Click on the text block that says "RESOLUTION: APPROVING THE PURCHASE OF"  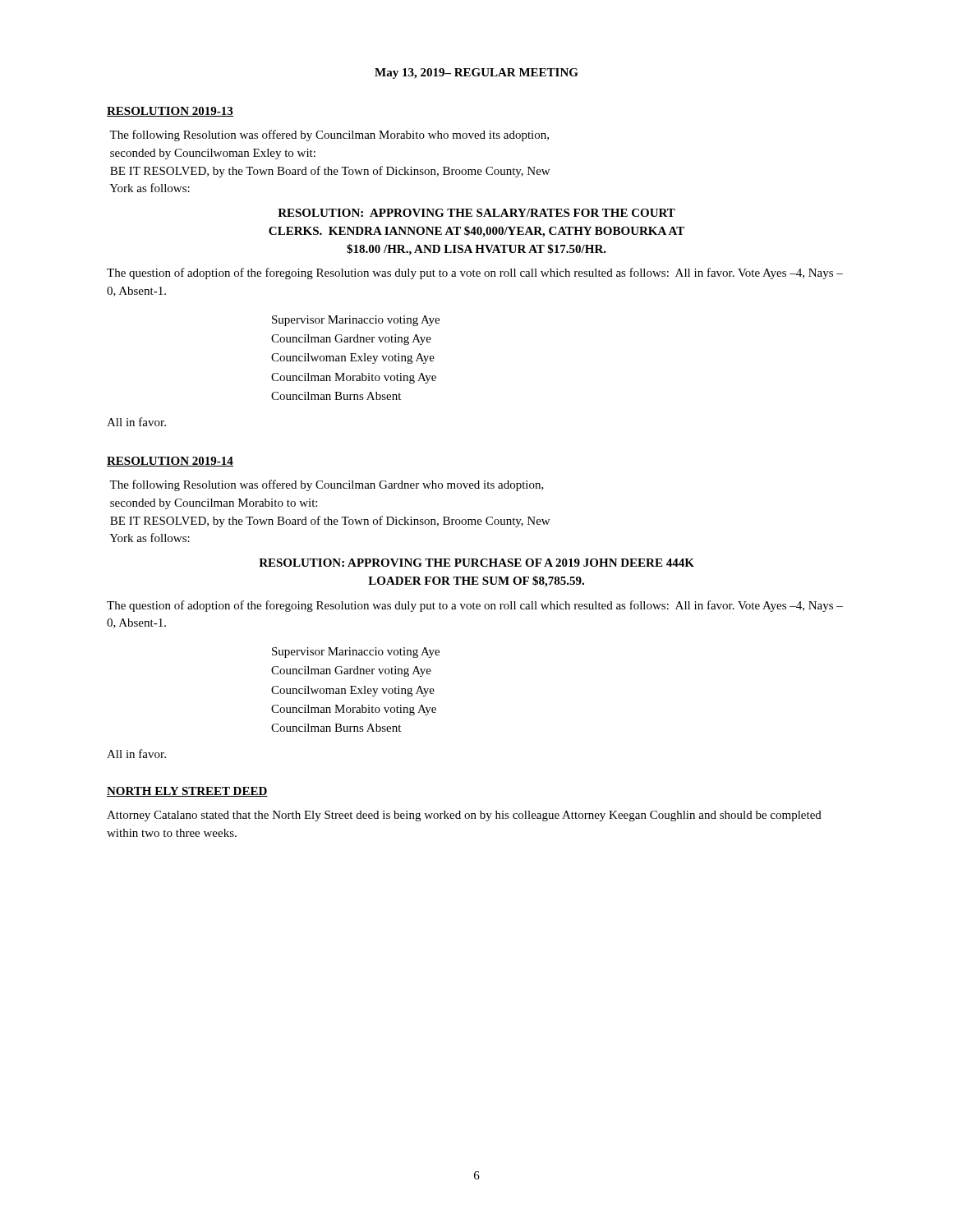(476, 572)
